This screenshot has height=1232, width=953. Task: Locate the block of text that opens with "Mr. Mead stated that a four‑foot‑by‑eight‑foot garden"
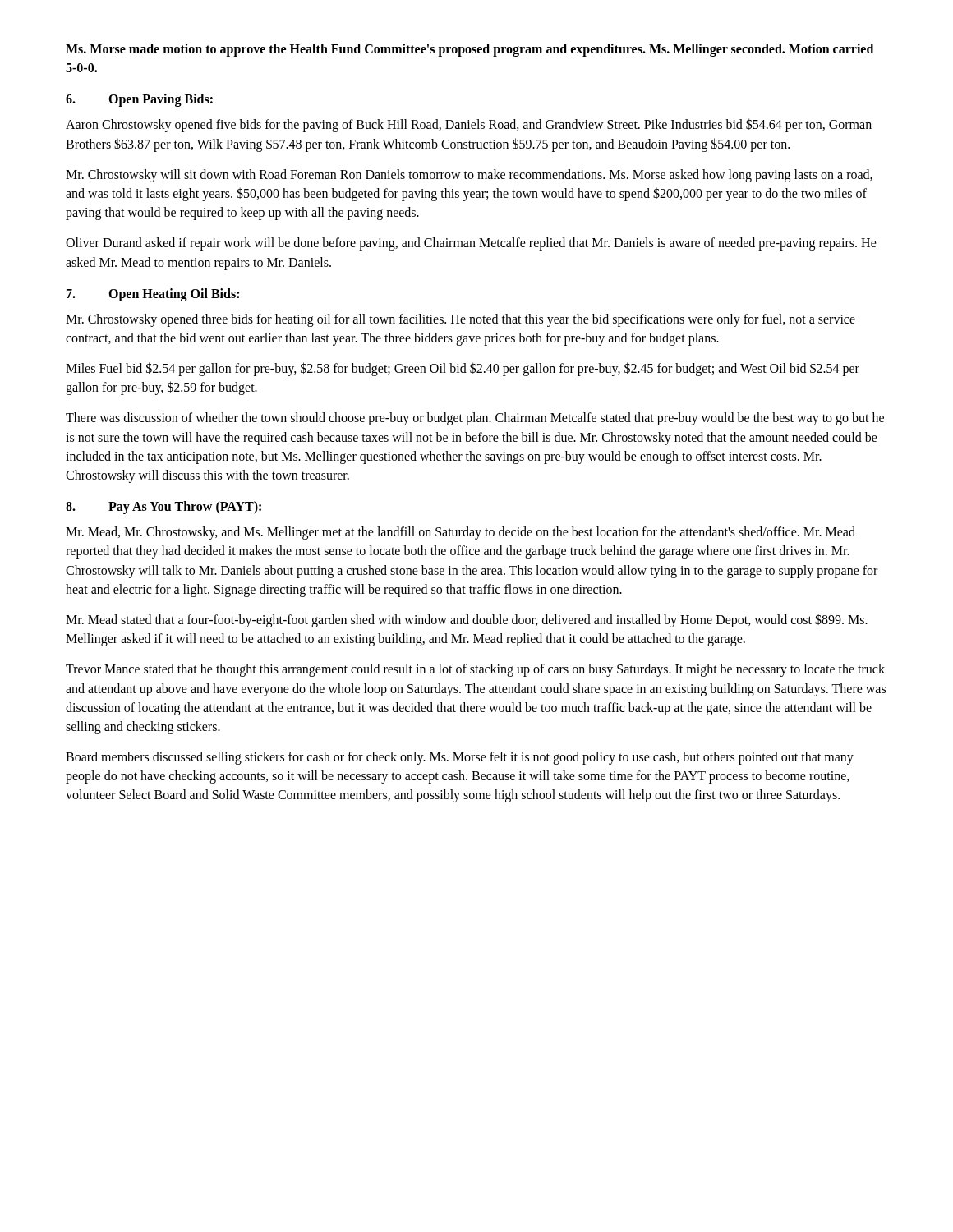pos(476,629)
